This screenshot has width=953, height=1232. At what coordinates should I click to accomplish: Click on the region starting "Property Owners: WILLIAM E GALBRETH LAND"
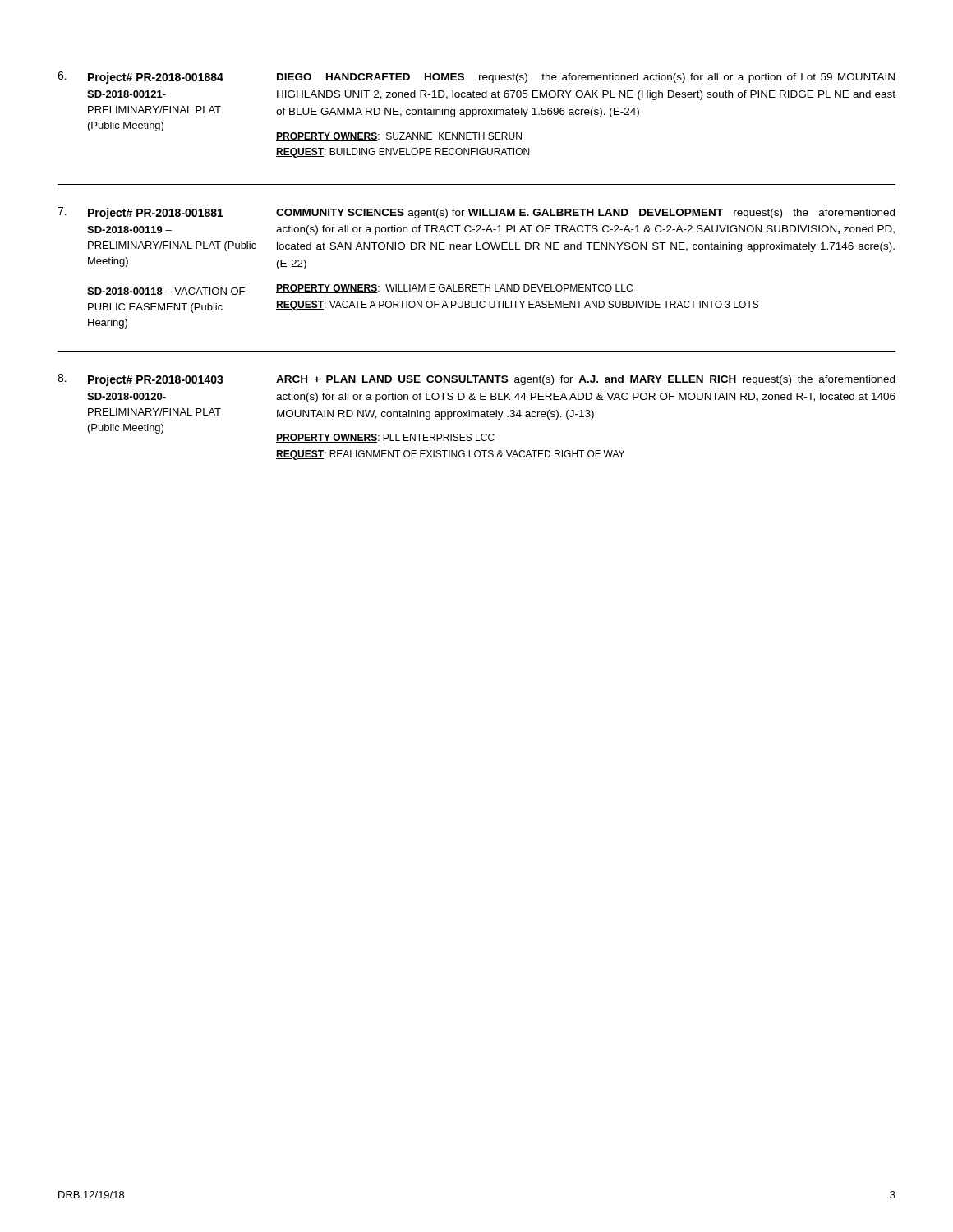tap(517, 296)
